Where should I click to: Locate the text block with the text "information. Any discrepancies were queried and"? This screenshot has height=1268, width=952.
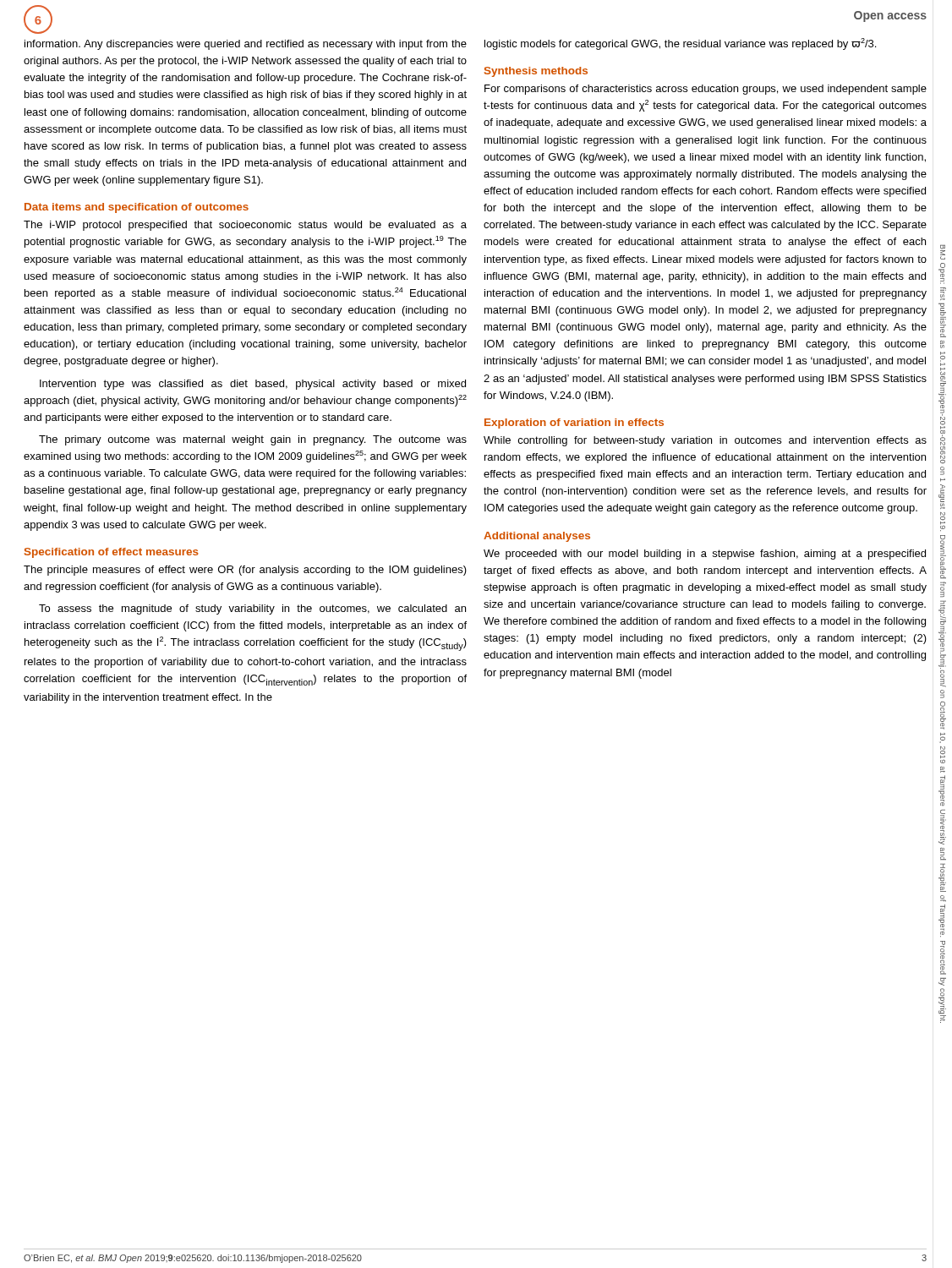245,112
